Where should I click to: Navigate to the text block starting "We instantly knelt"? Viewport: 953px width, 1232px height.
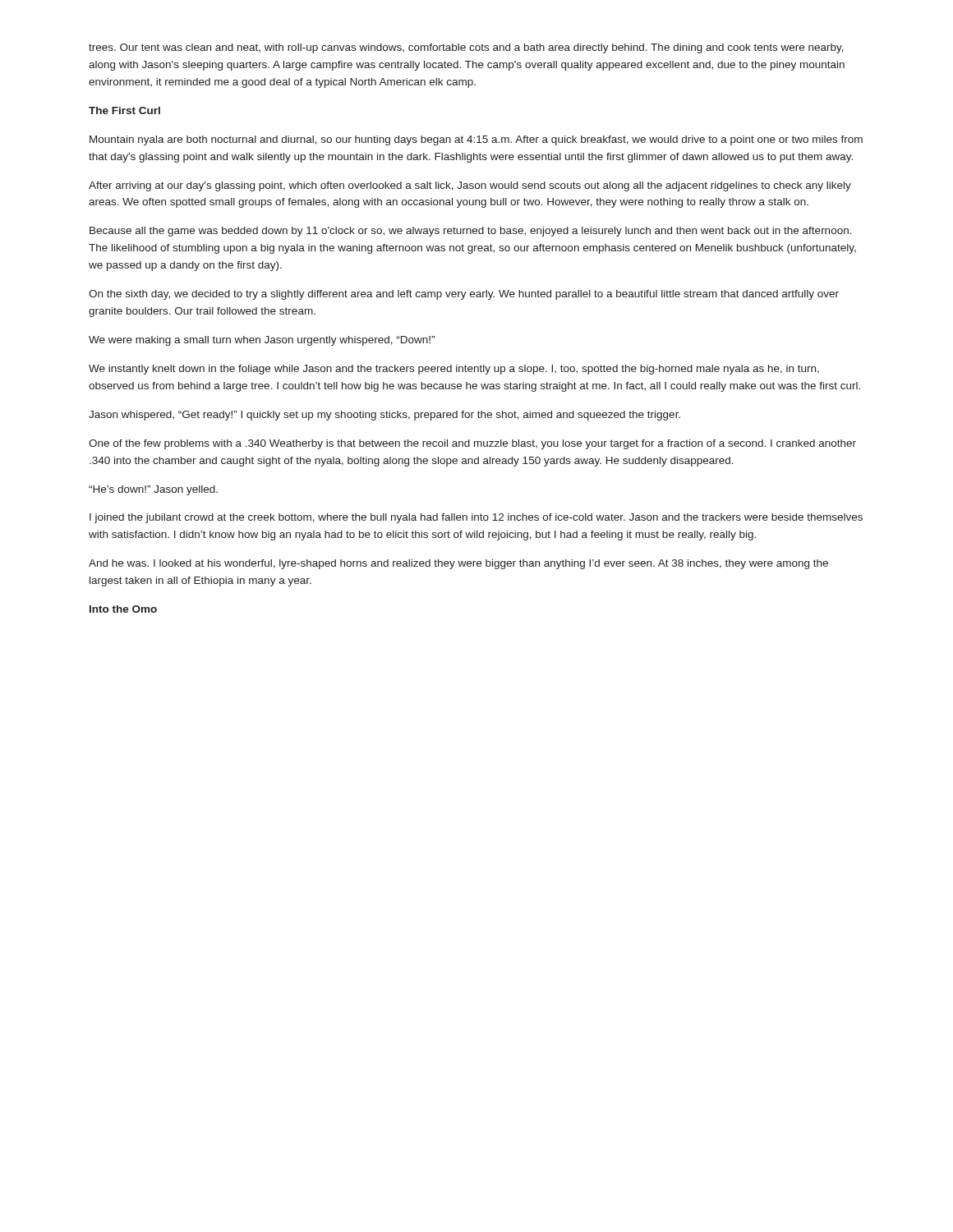tap(475, 377)
